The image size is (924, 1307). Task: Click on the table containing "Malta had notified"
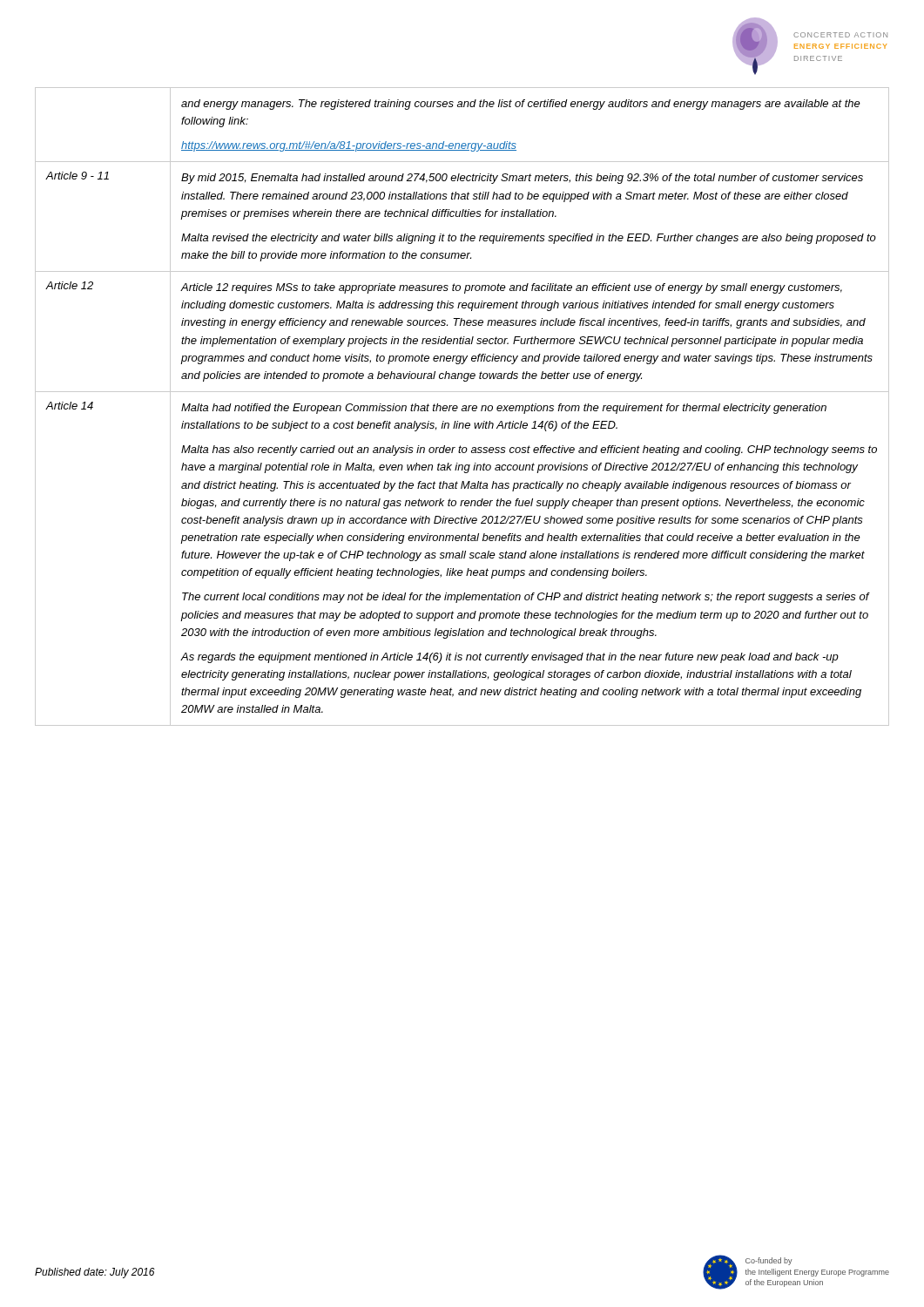pyautogui.click(x=462, y=407)
